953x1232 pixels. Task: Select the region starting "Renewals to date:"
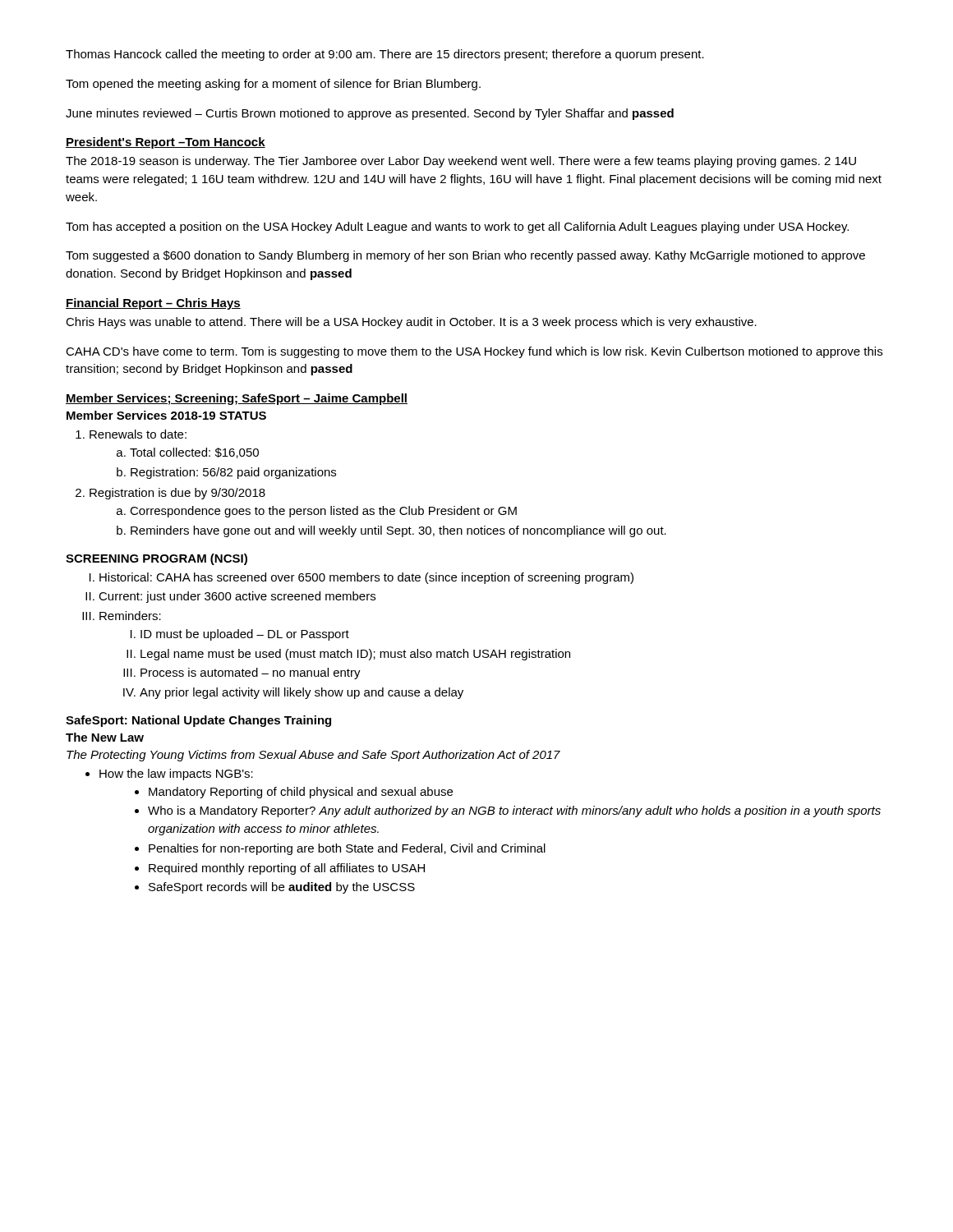[x=131, y=434]
